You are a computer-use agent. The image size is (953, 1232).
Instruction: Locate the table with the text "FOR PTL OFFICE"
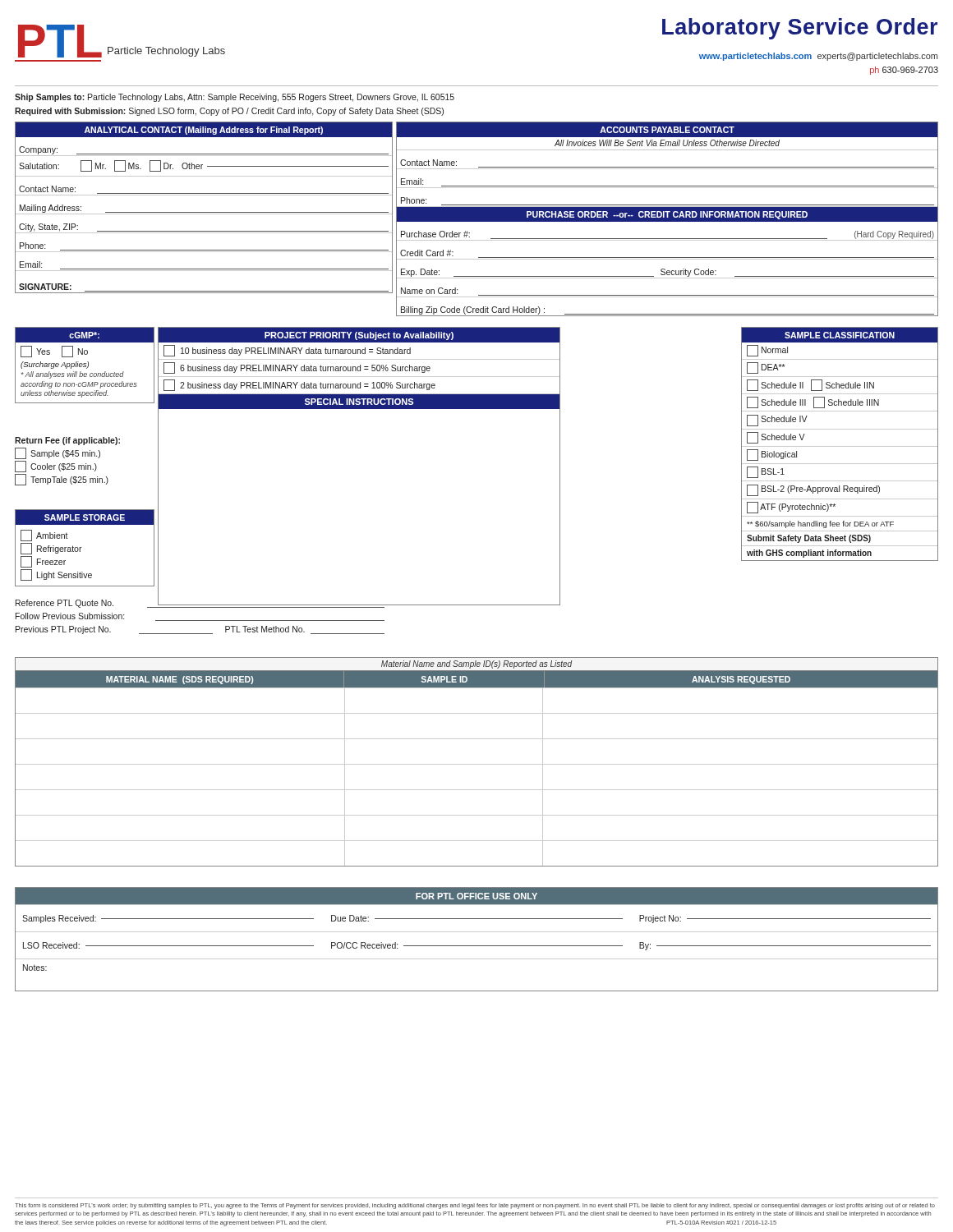pos(476,939)
